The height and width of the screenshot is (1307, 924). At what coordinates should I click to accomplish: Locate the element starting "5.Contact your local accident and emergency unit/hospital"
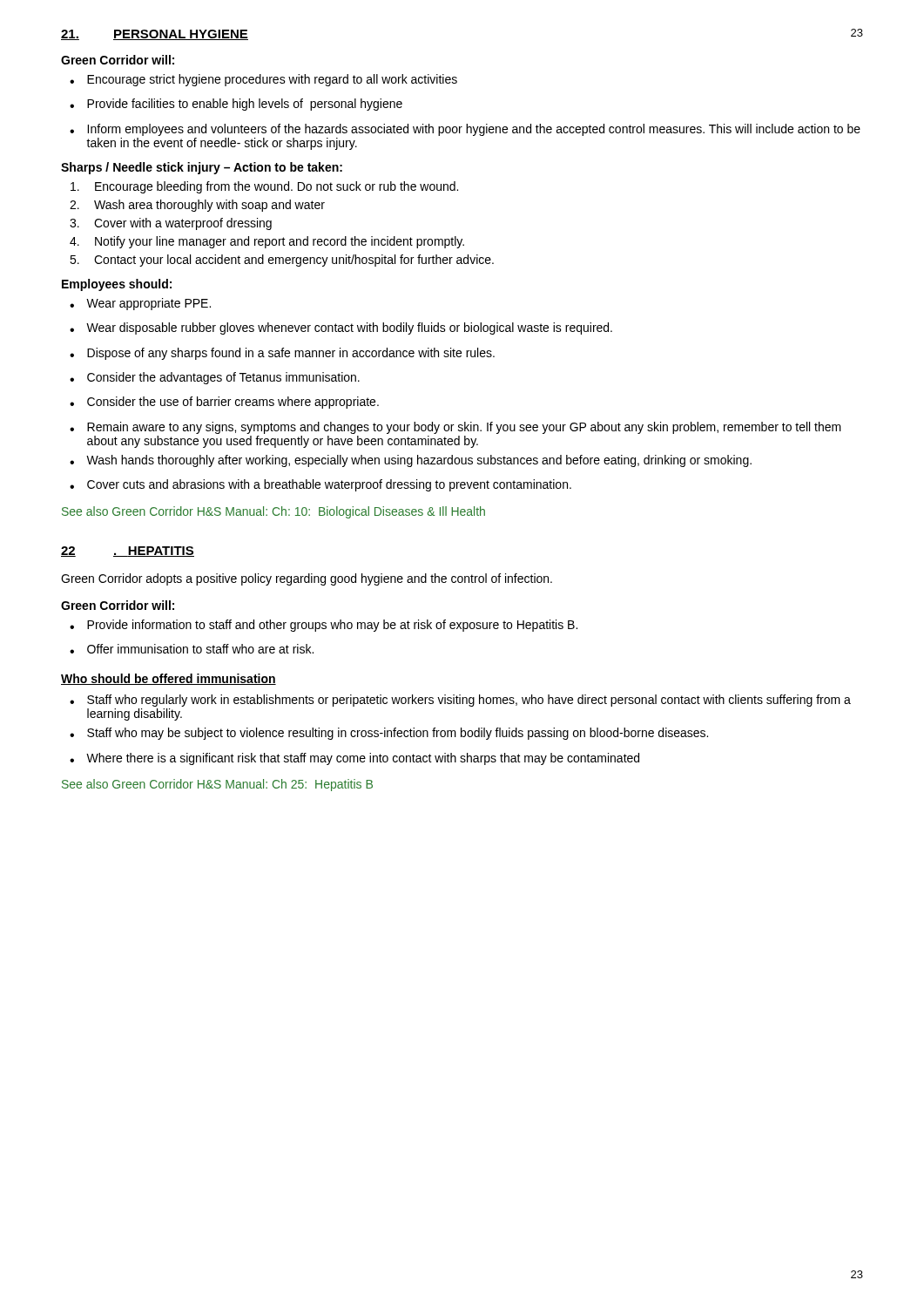click(282, 260)
